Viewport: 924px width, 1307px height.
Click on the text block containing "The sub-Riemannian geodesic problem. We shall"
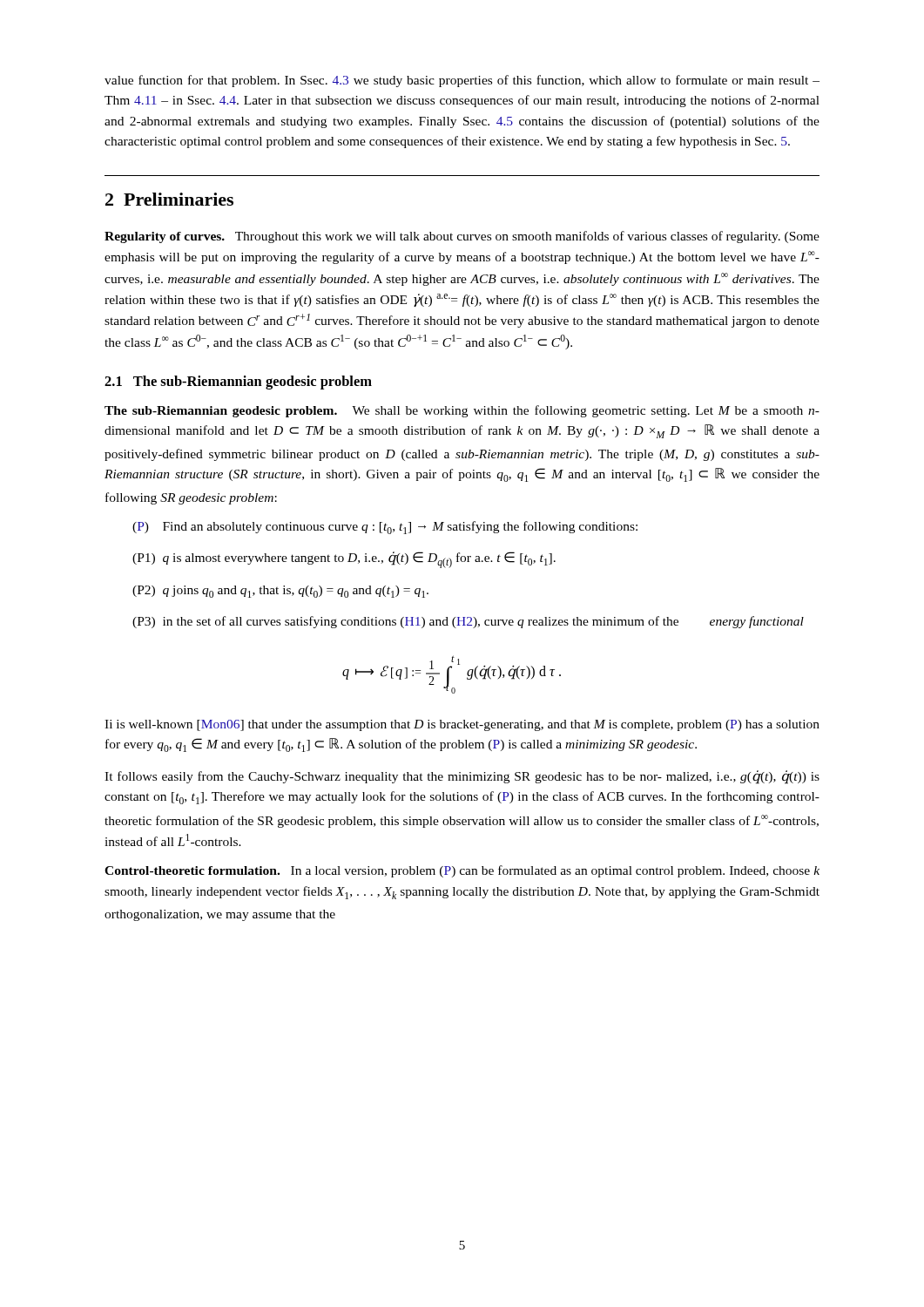coord(462,453)
